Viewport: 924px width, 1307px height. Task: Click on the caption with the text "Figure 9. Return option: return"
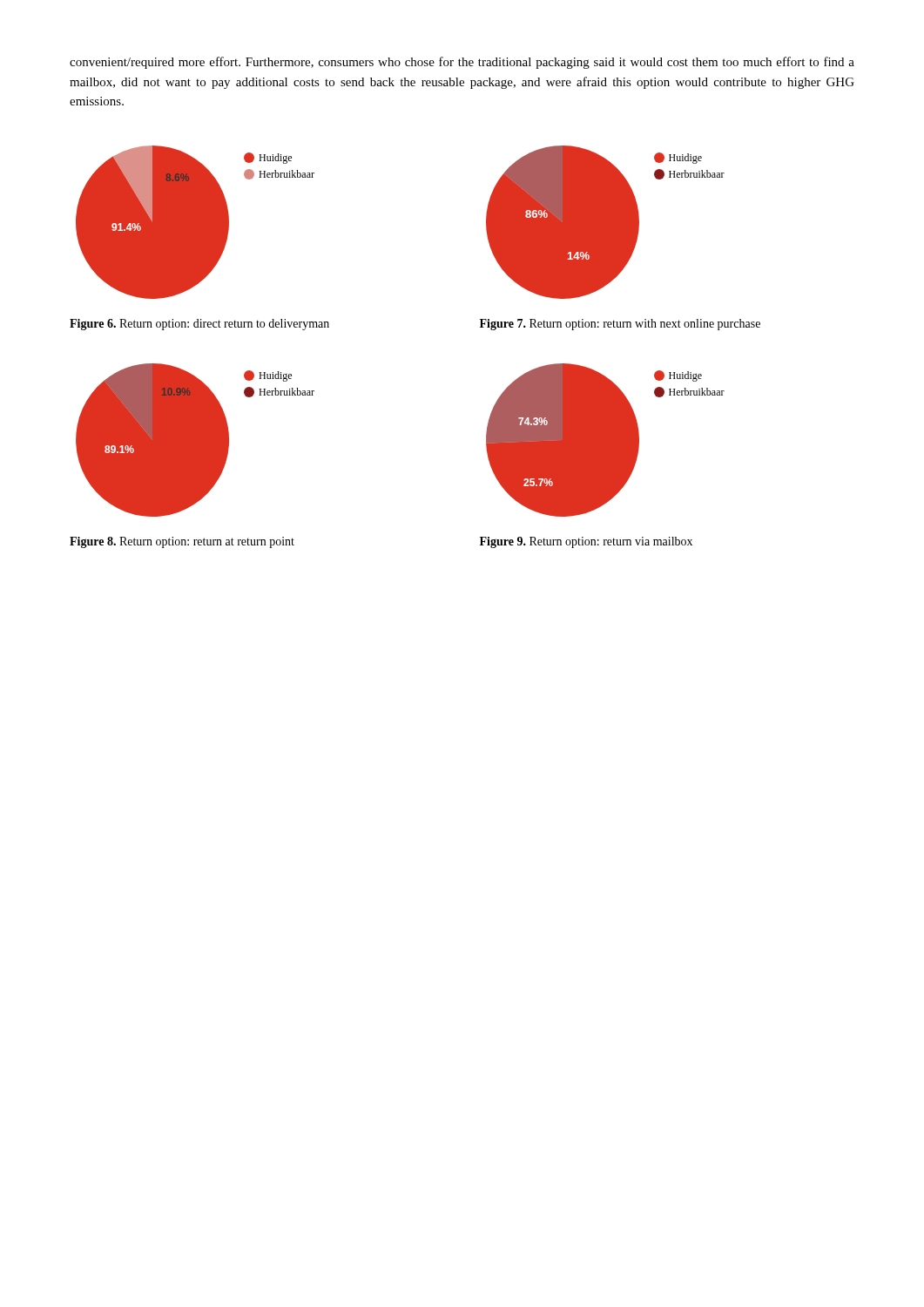pos(586,541)
